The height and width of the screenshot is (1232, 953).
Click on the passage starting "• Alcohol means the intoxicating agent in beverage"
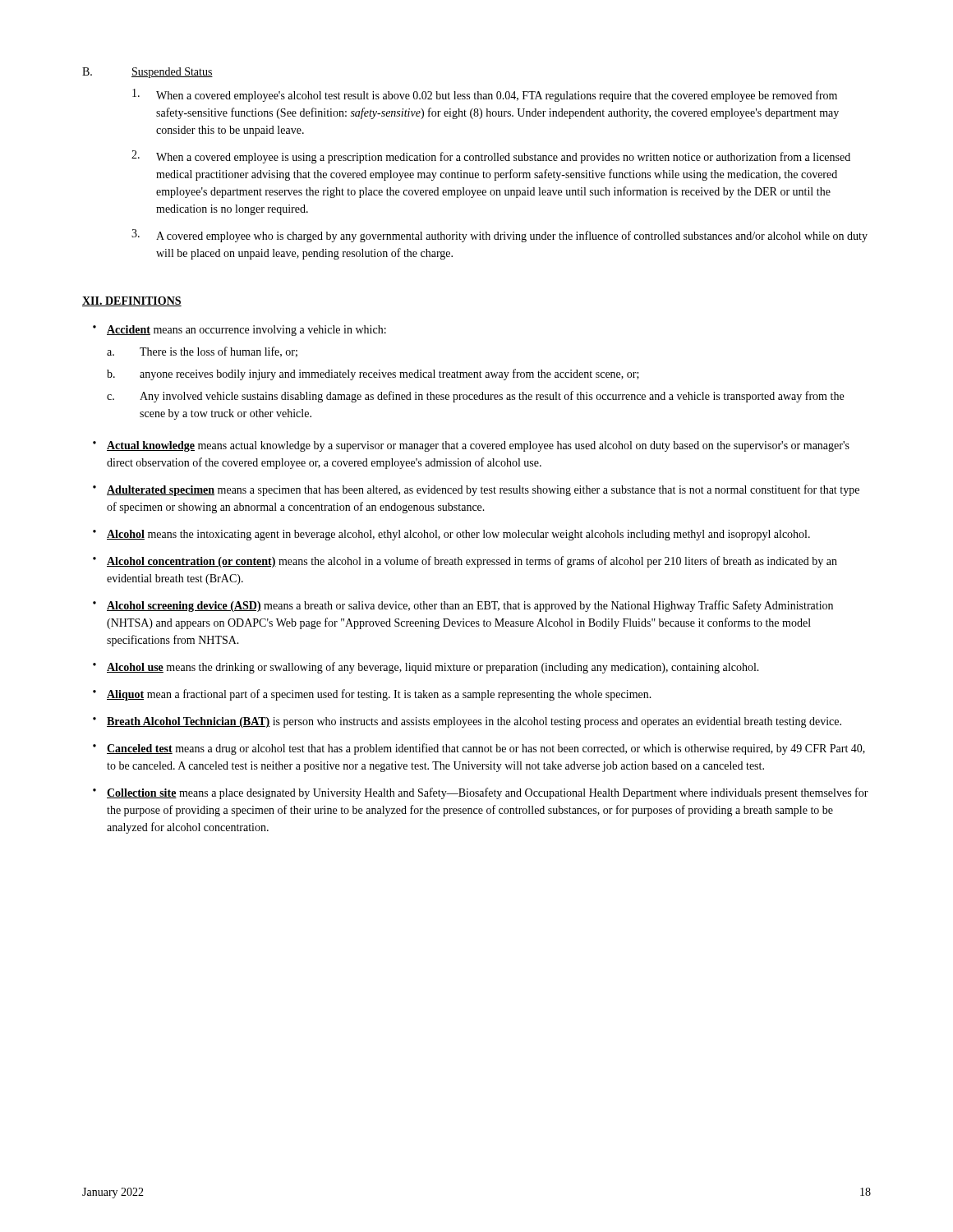point(476,534)
